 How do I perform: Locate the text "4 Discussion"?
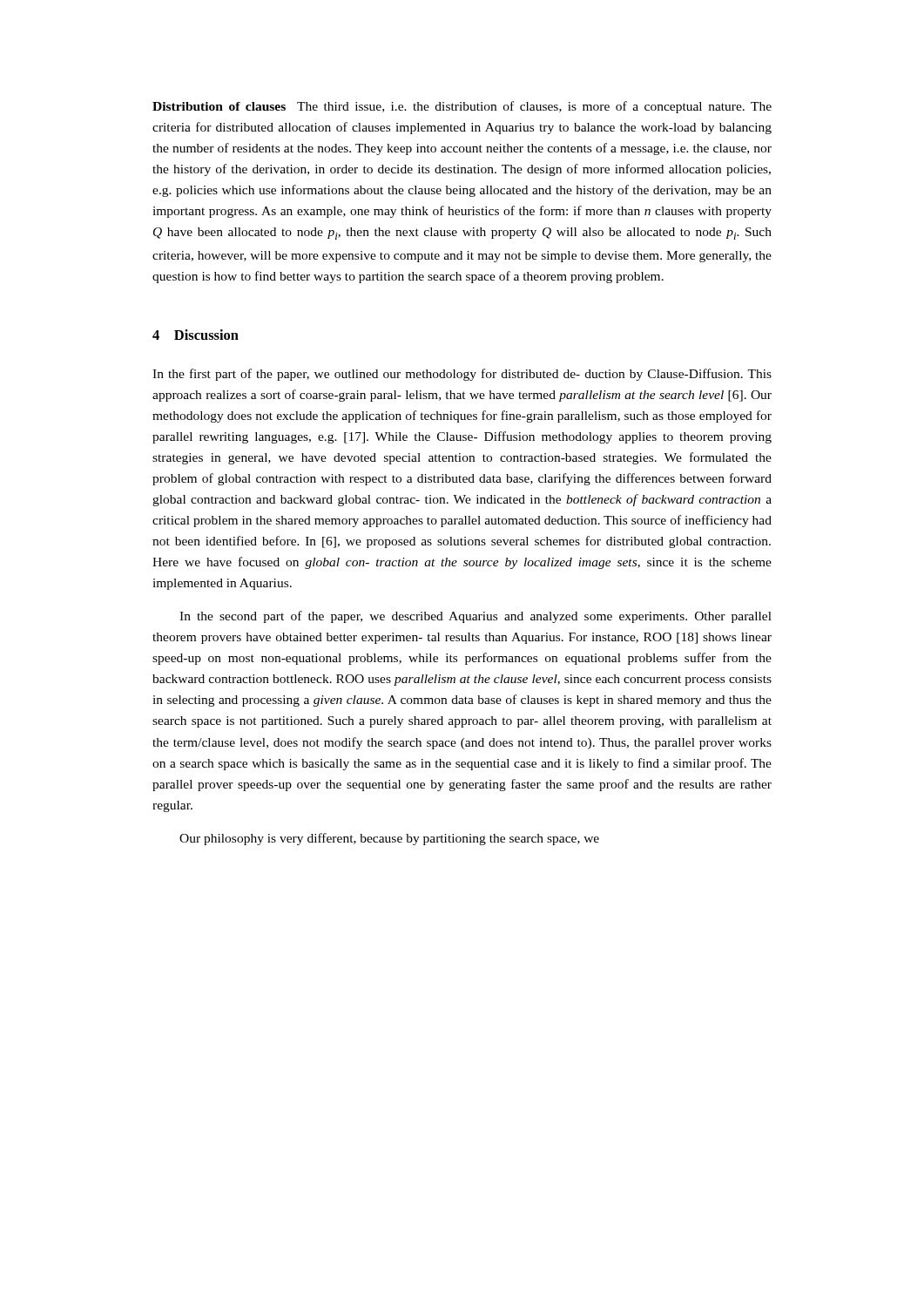(x=196, y=335)
